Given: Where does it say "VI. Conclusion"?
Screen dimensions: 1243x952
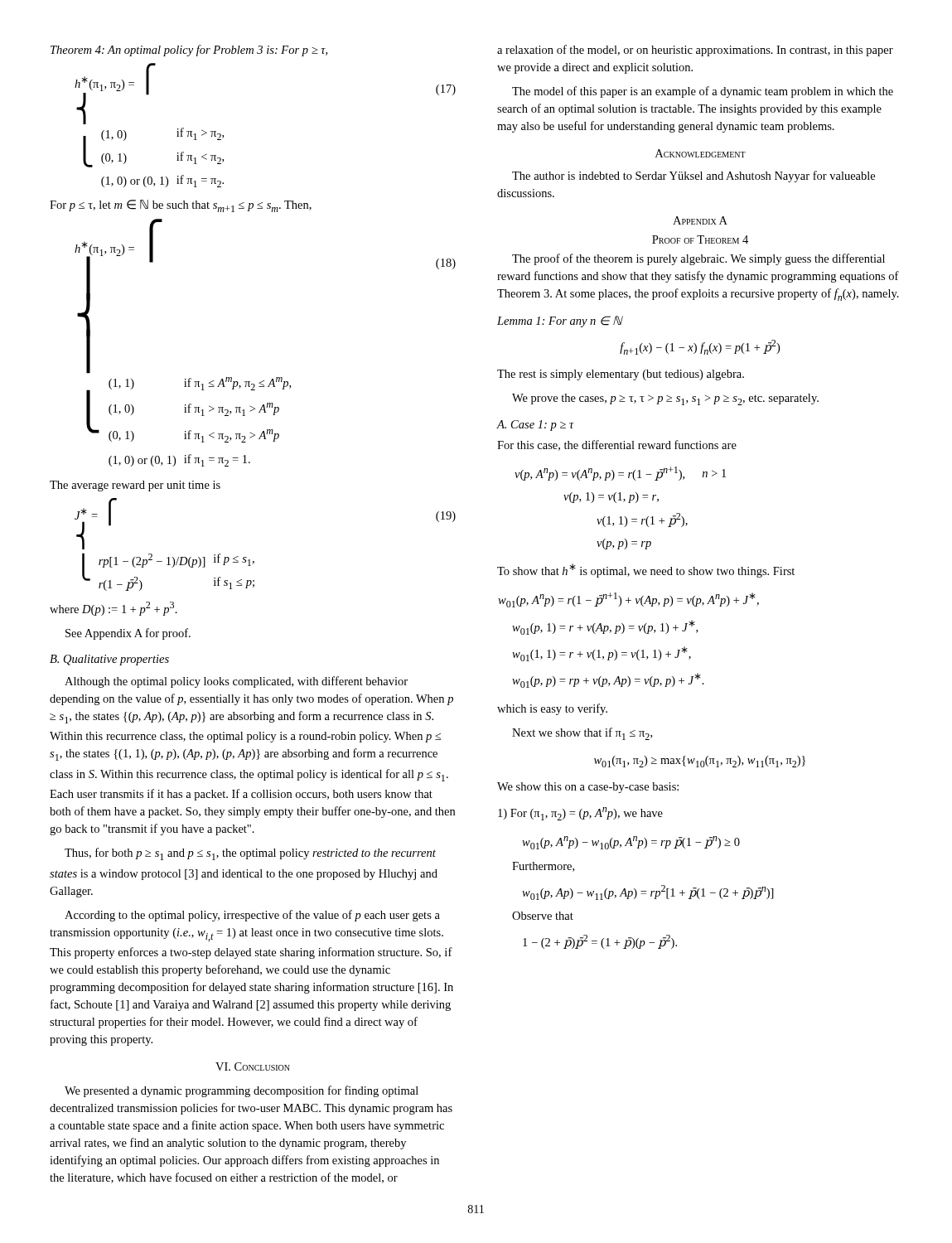Looking at the screenshot, I should click(x=253, y=1067).
